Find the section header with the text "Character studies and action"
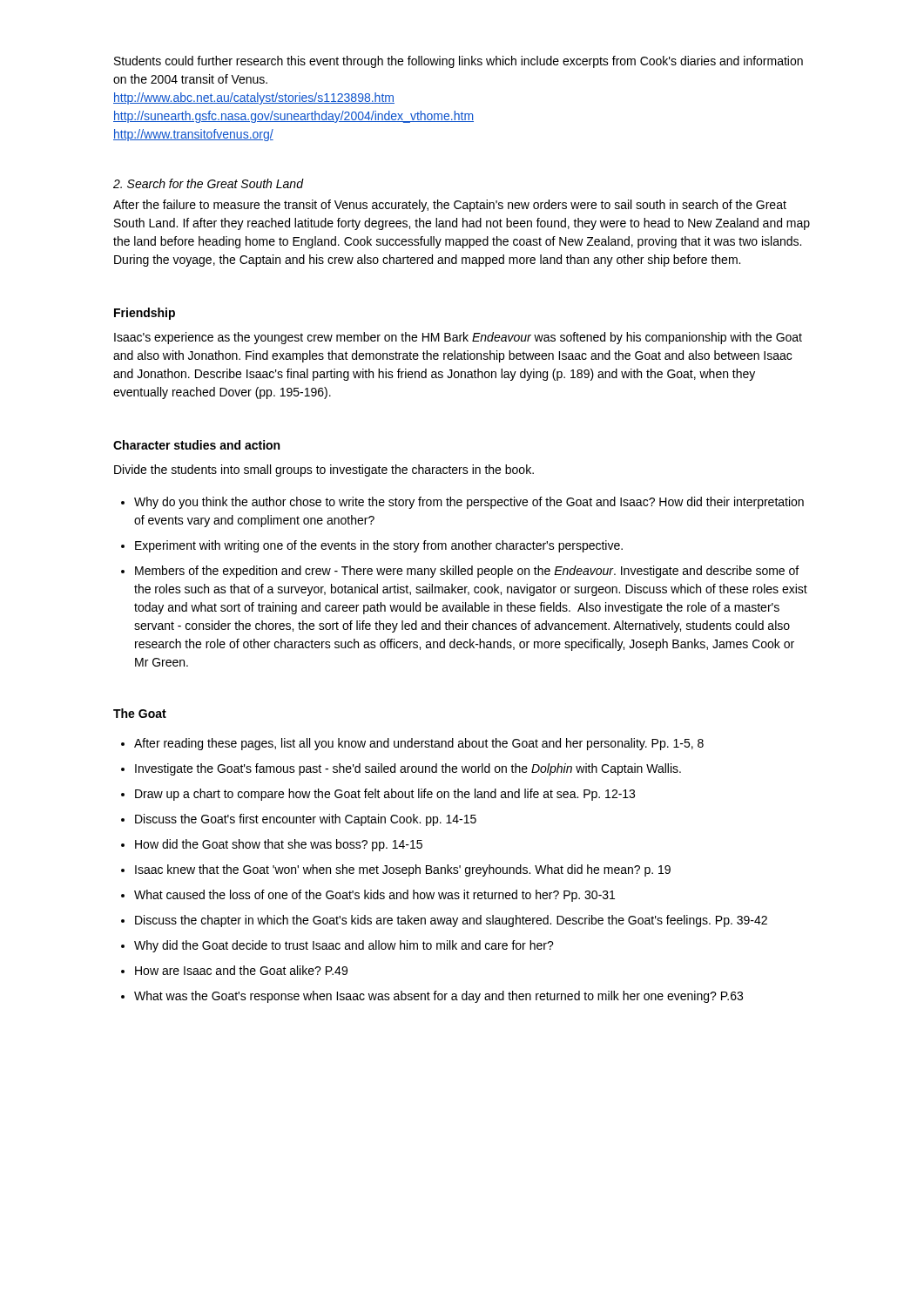 pos(197,445)
